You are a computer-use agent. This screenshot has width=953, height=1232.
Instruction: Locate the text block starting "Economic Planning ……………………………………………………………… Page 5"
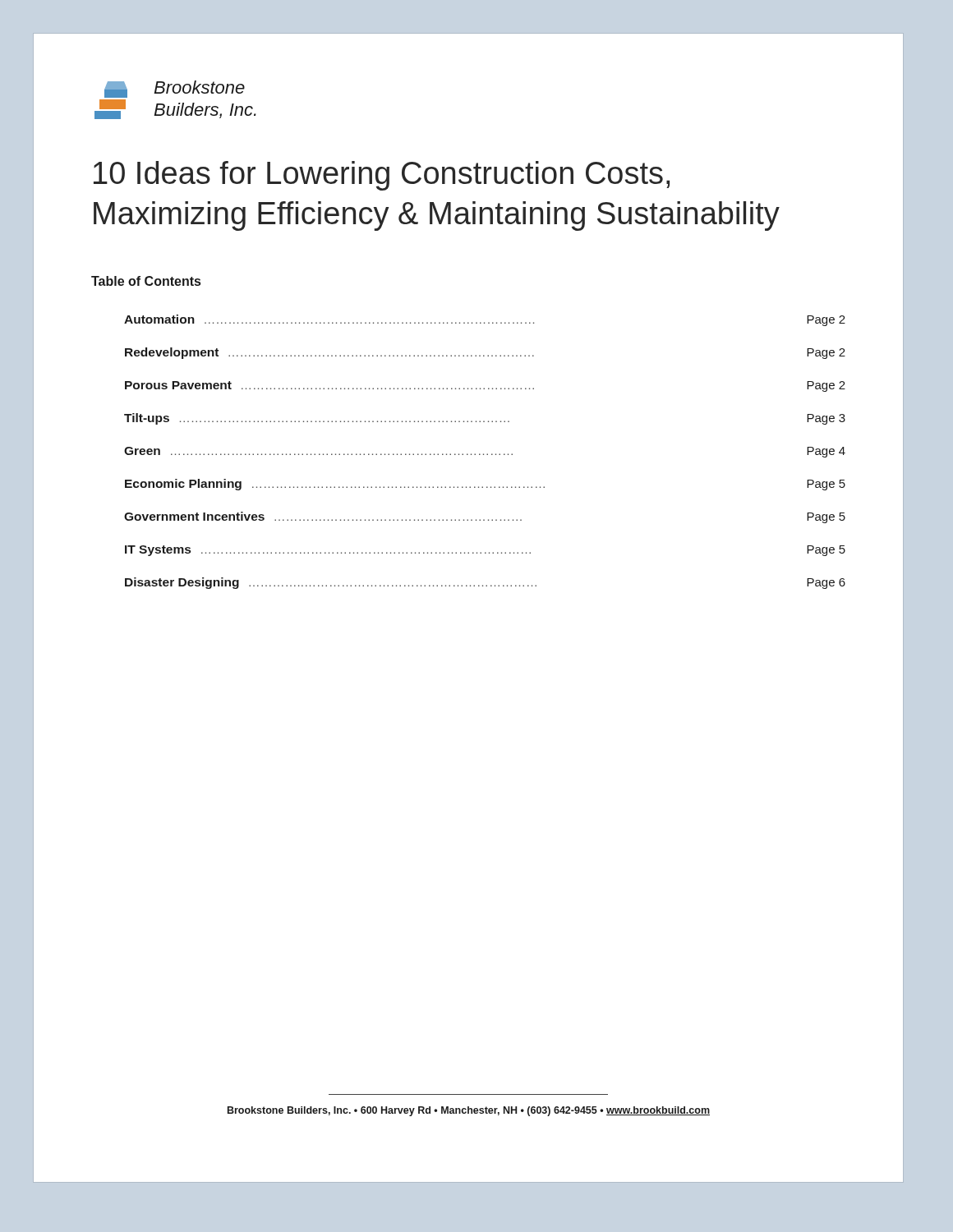[x=485, y=484]
